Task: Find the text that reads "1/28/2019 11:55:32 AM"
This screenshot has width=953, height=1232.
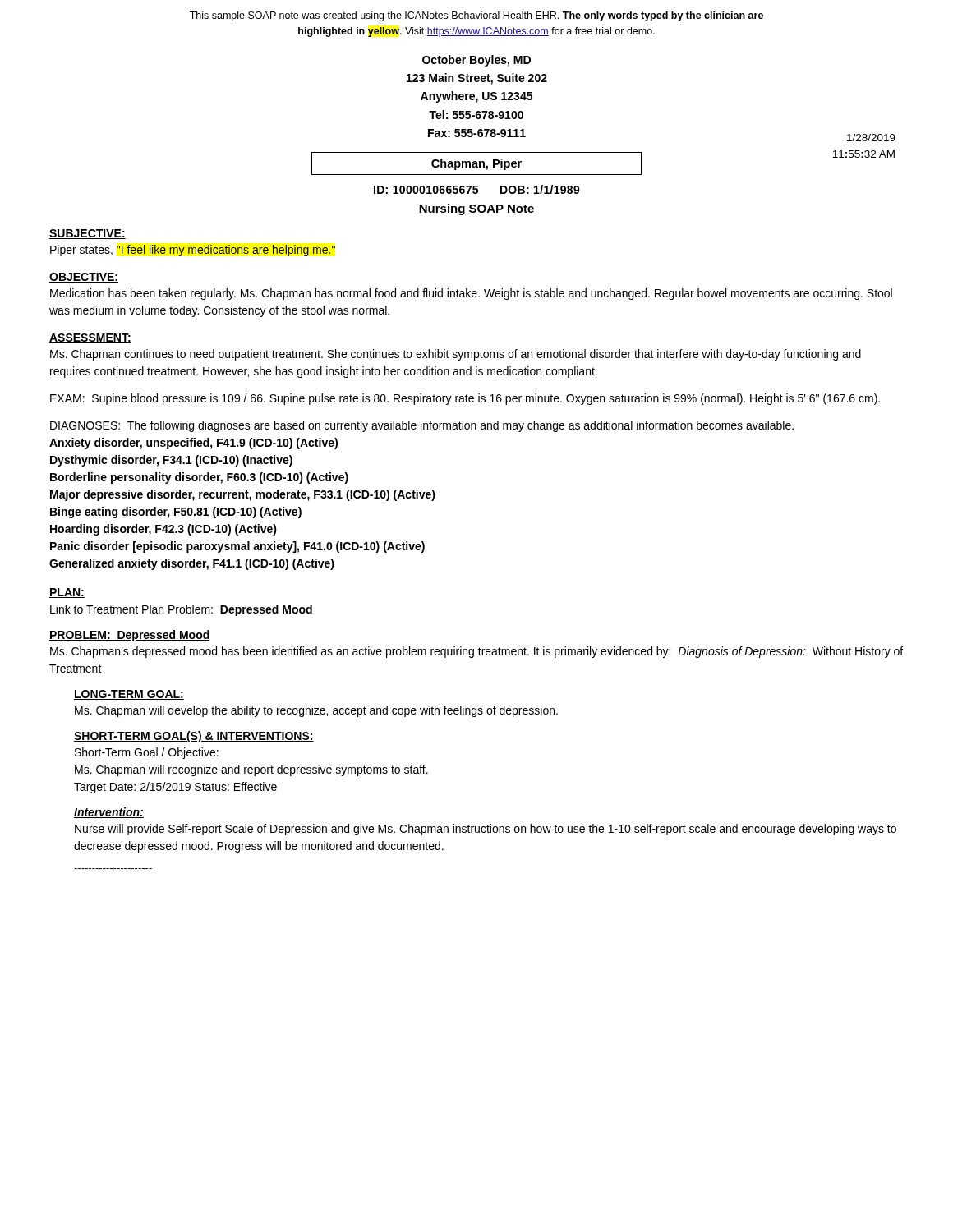Action: (x=864, y=146)
